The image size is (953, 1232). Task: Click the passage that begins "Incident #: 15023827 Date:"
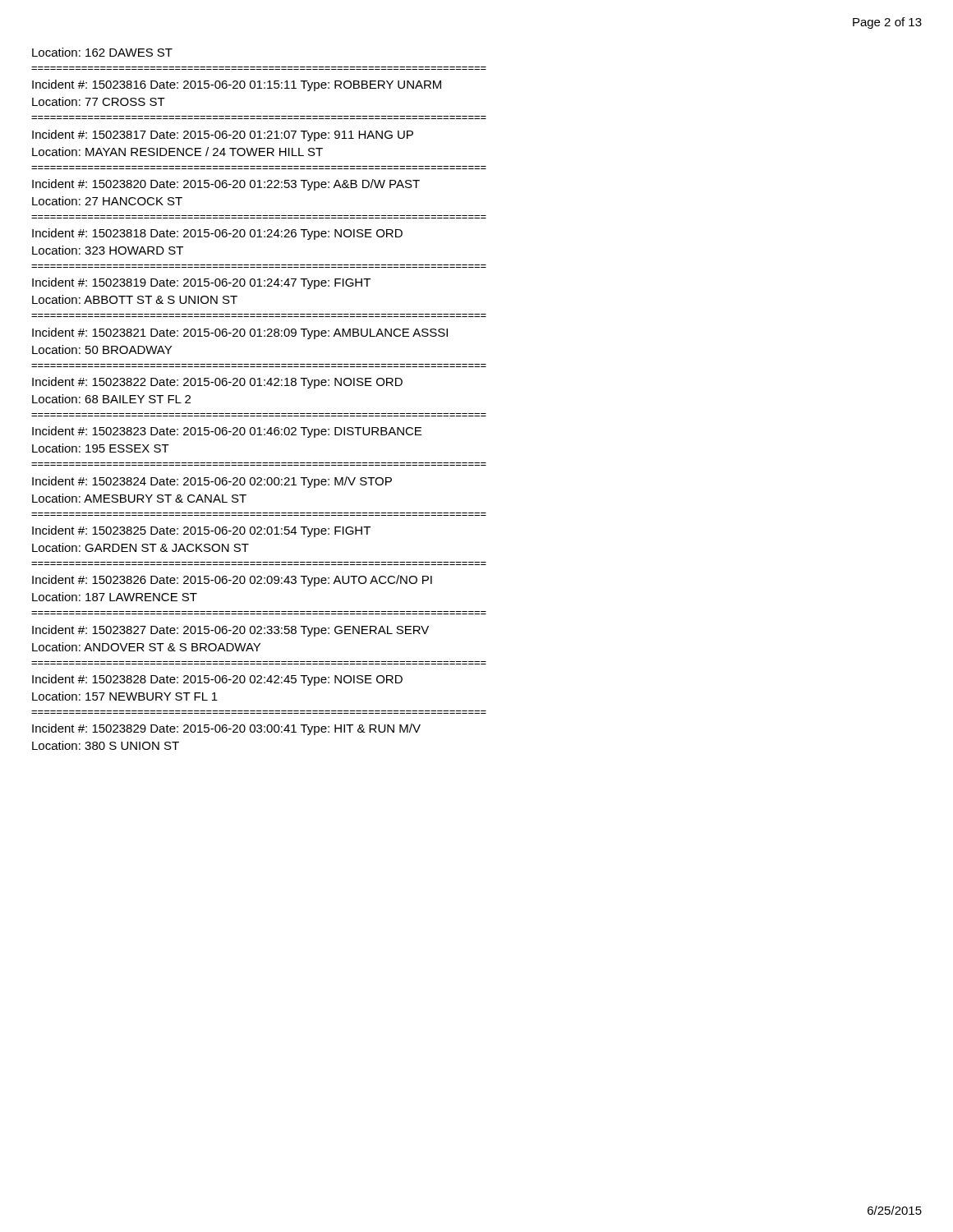click(x=230, y=631)
